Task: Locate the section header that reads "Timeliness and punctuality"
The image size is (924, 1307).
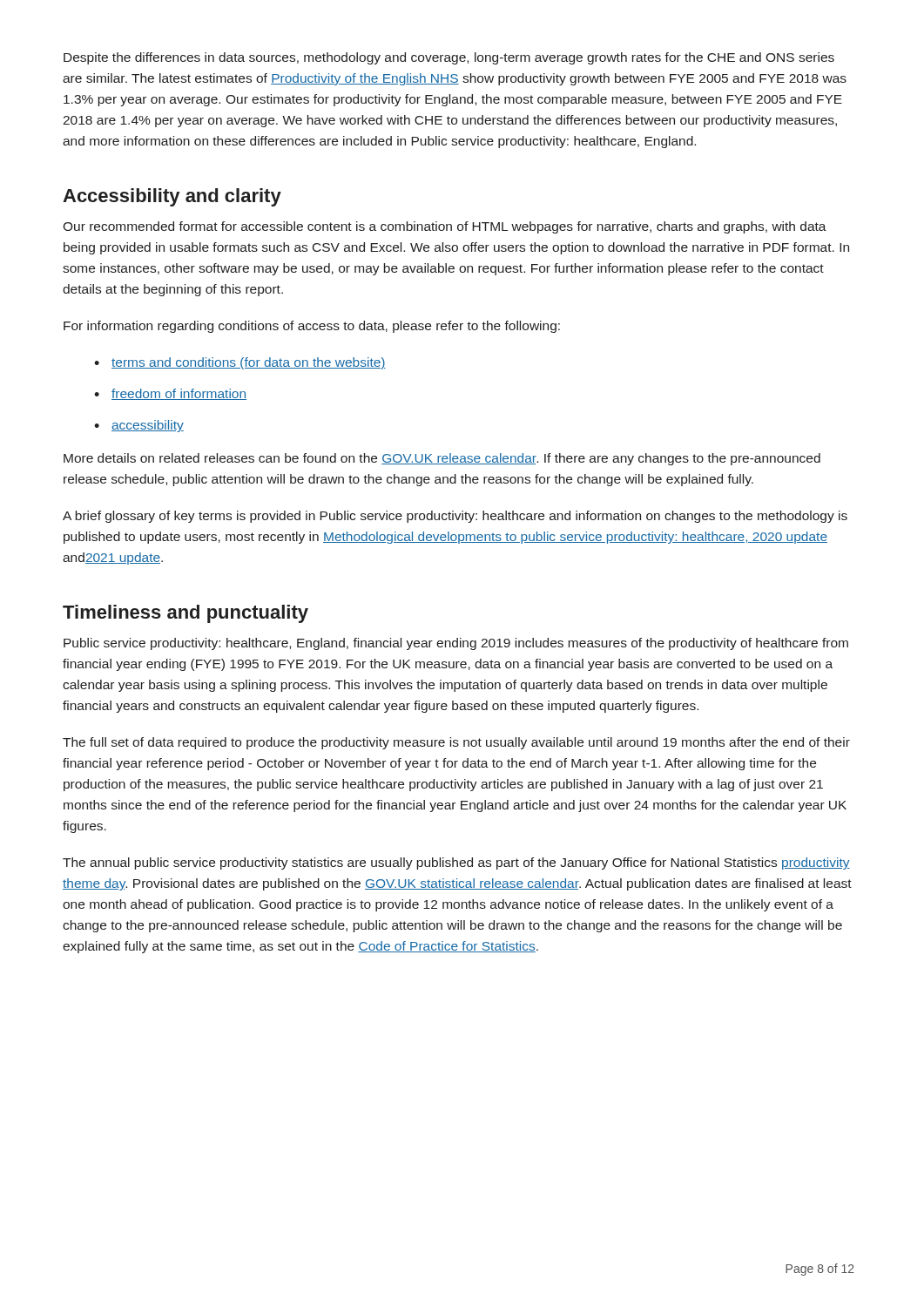Action: (185, 612)
